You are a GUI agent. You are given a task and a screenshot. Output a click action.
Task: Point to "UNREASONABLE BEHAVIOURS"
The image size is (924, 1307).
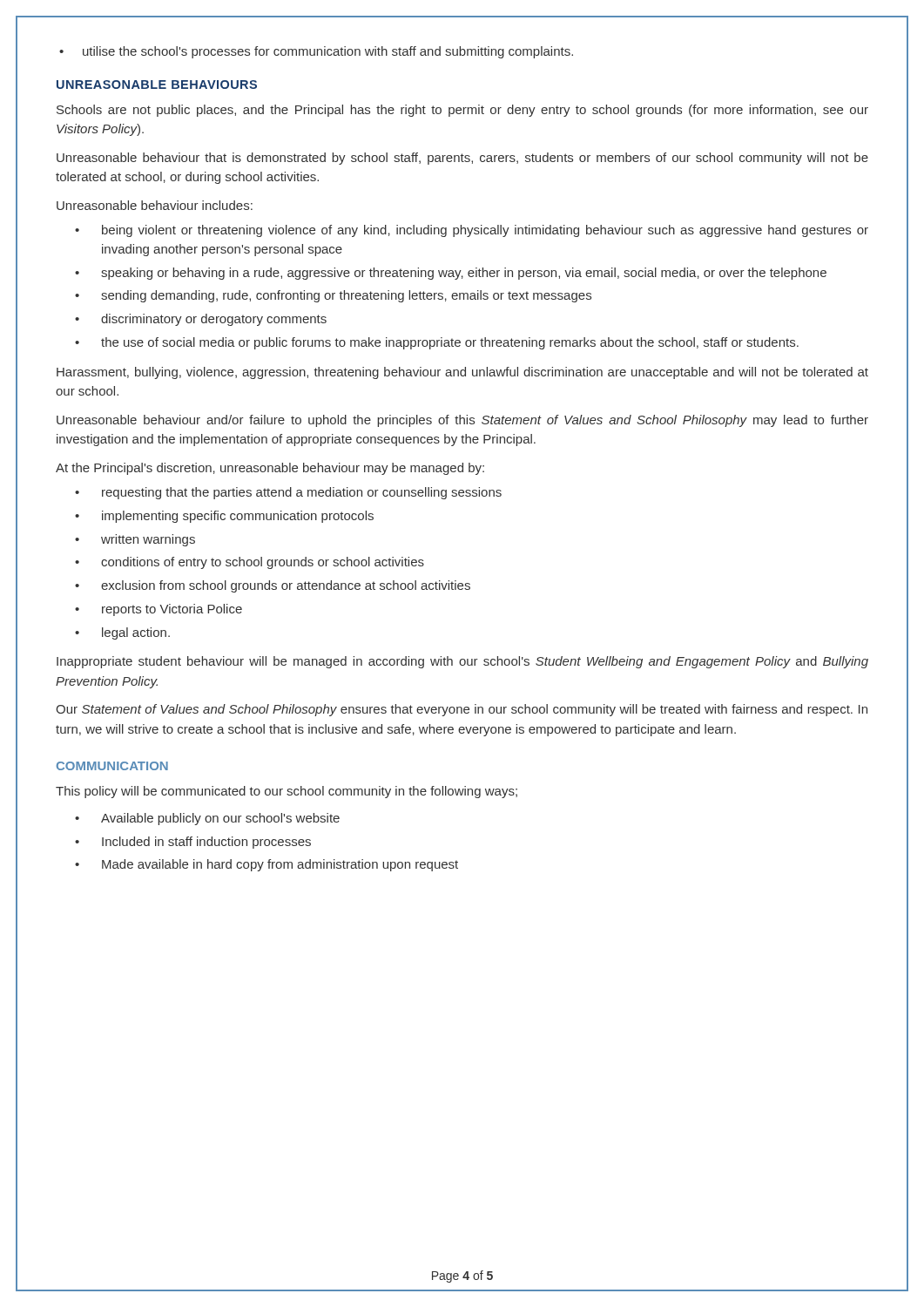[157, 84]
